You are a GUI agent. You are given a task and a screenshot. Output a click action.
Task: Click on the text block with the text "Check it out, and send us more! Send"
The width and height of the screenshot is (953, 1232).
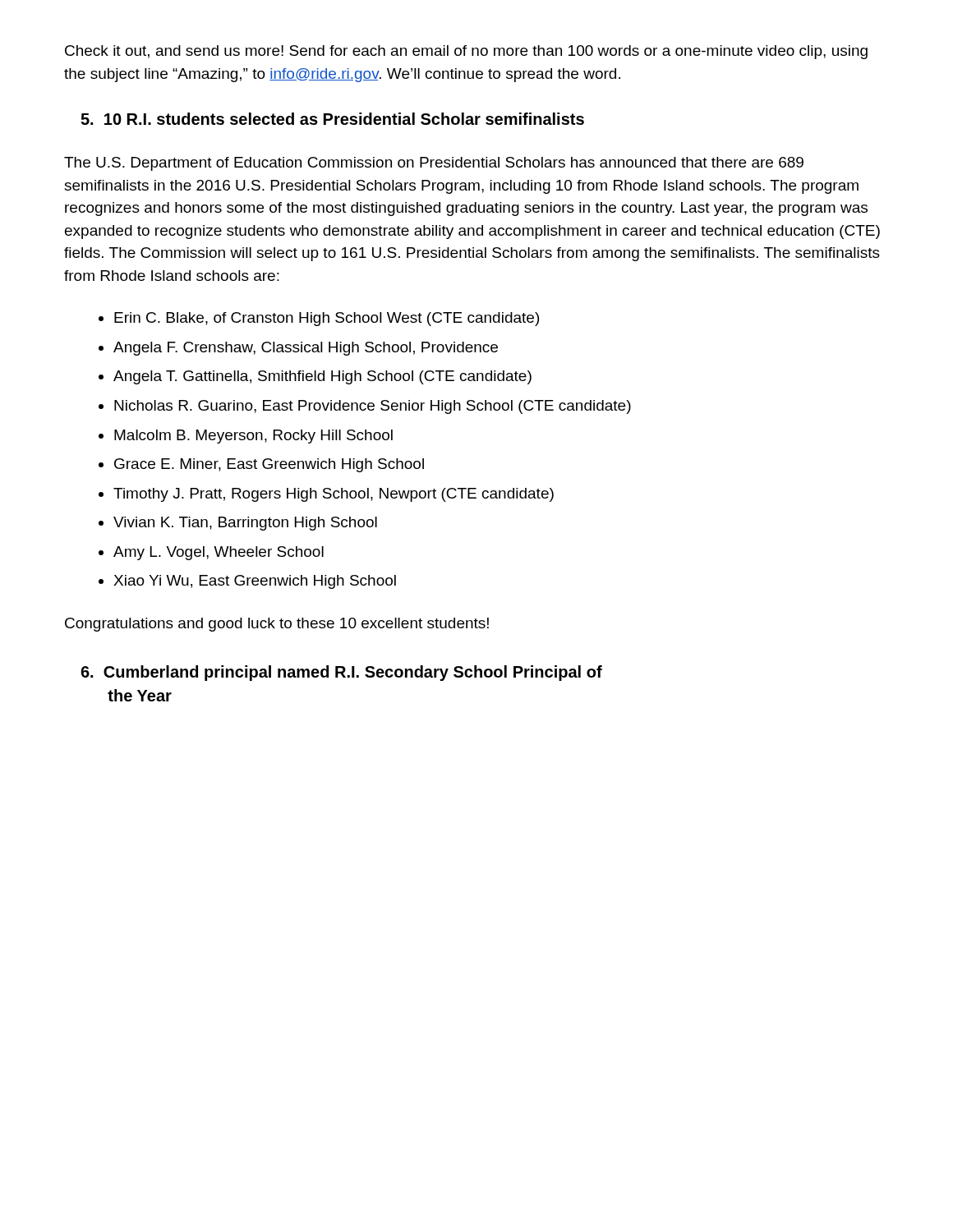click(466, 62)
